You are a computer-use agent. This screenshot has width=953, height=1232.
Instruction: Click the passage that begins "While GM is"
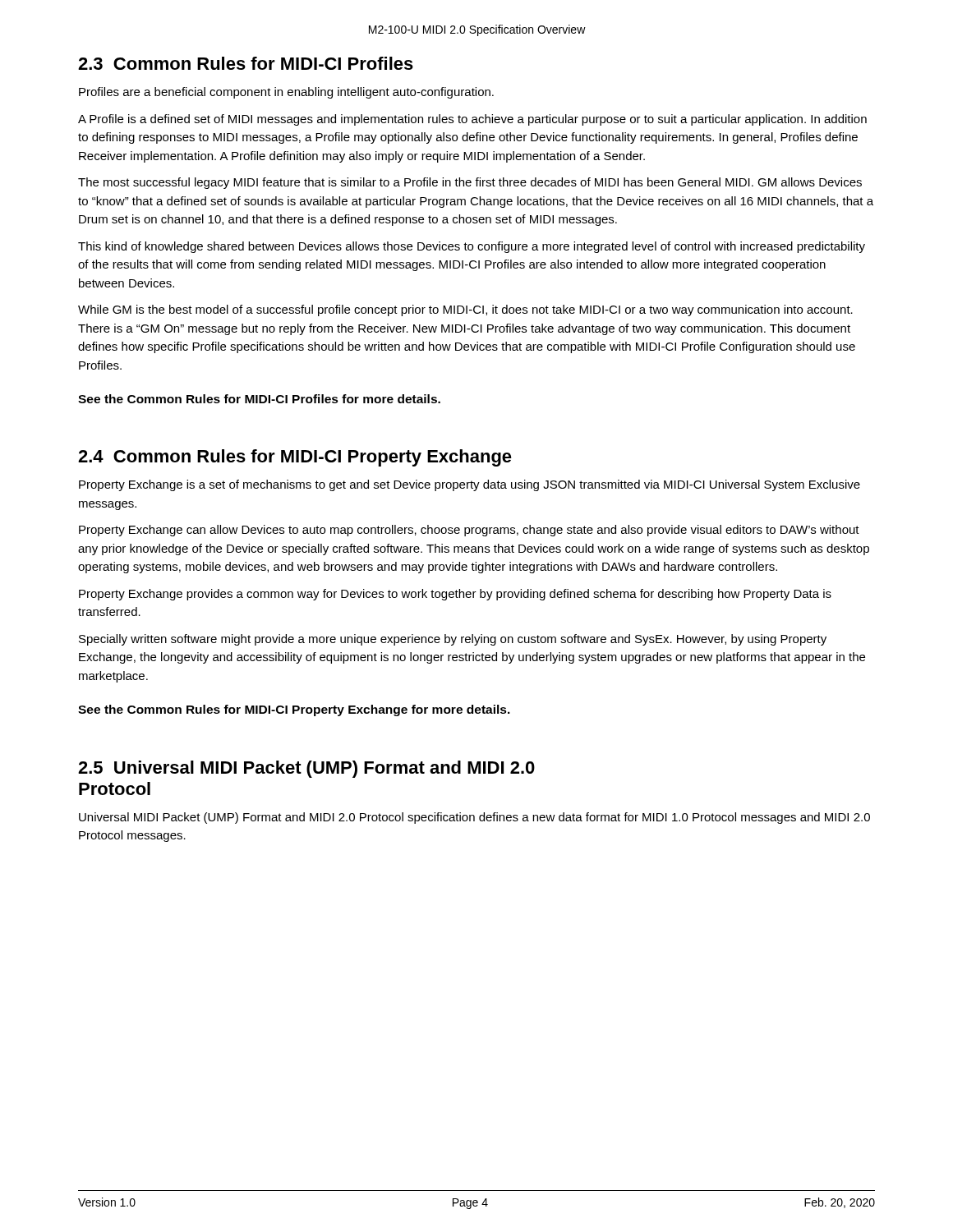(476, 338)
